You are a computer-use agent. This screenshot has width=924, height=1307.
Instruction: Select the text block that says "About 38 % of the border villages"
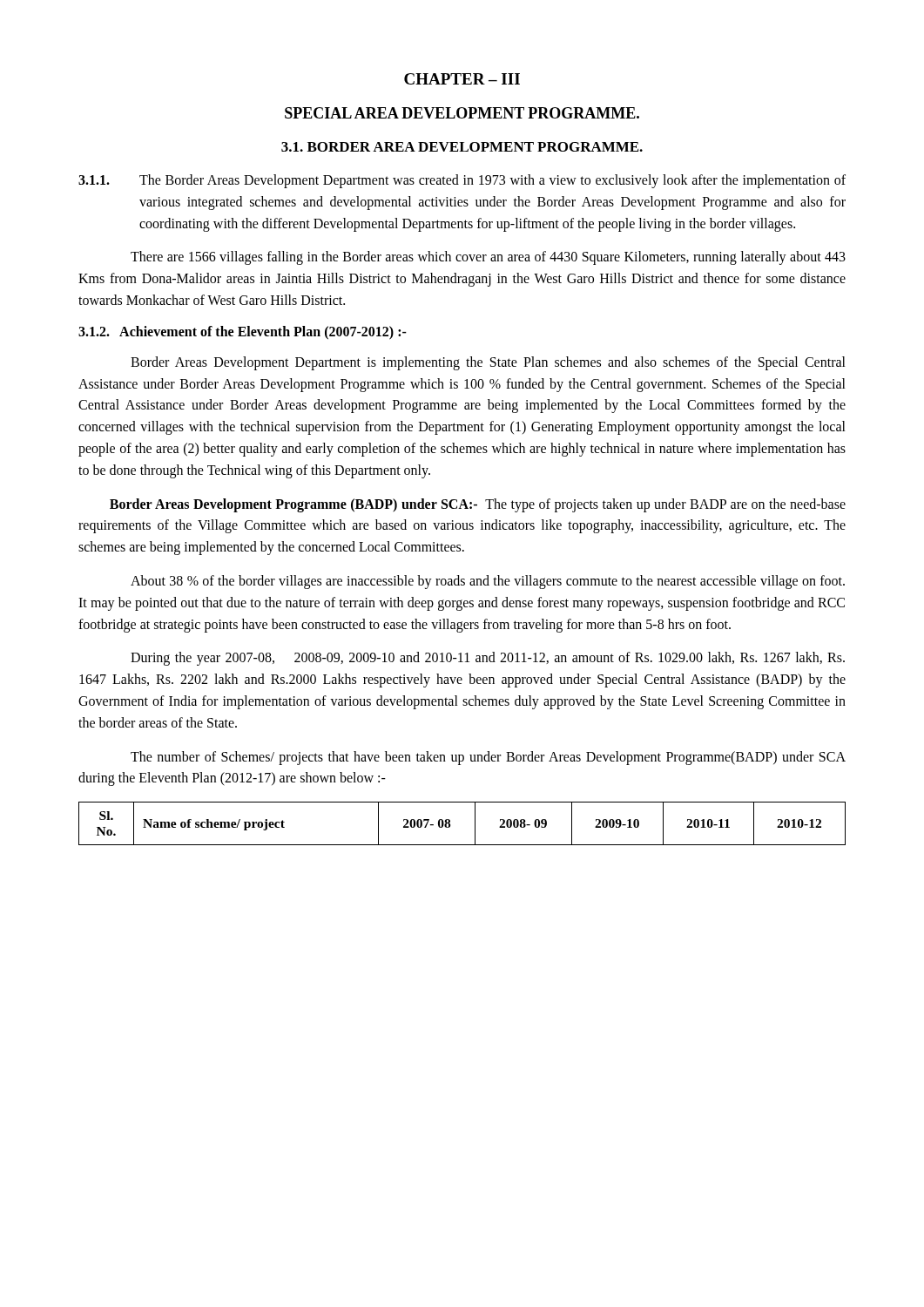tap(462, 602)
